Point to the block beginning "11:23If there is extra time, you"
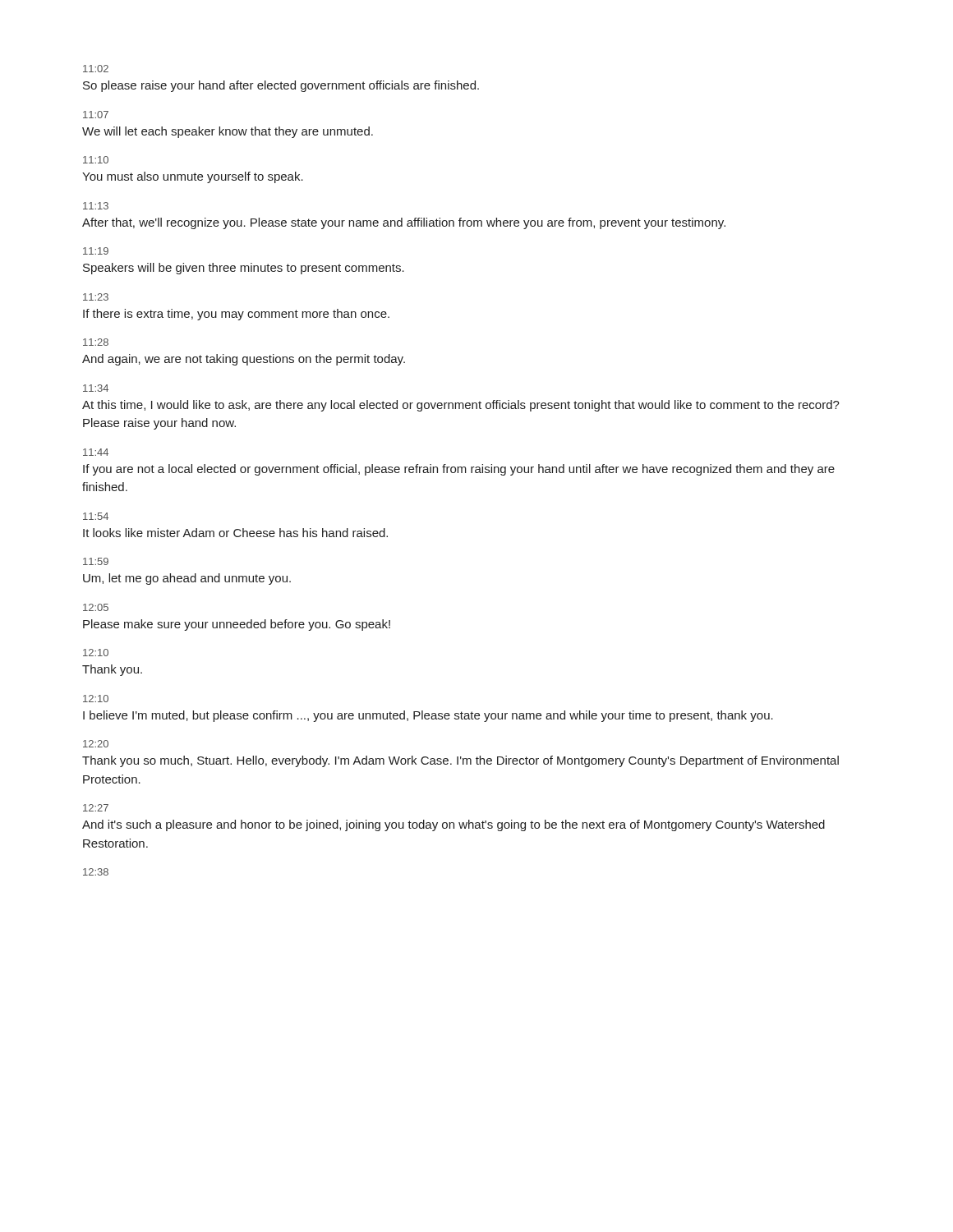 click(96, 297)
